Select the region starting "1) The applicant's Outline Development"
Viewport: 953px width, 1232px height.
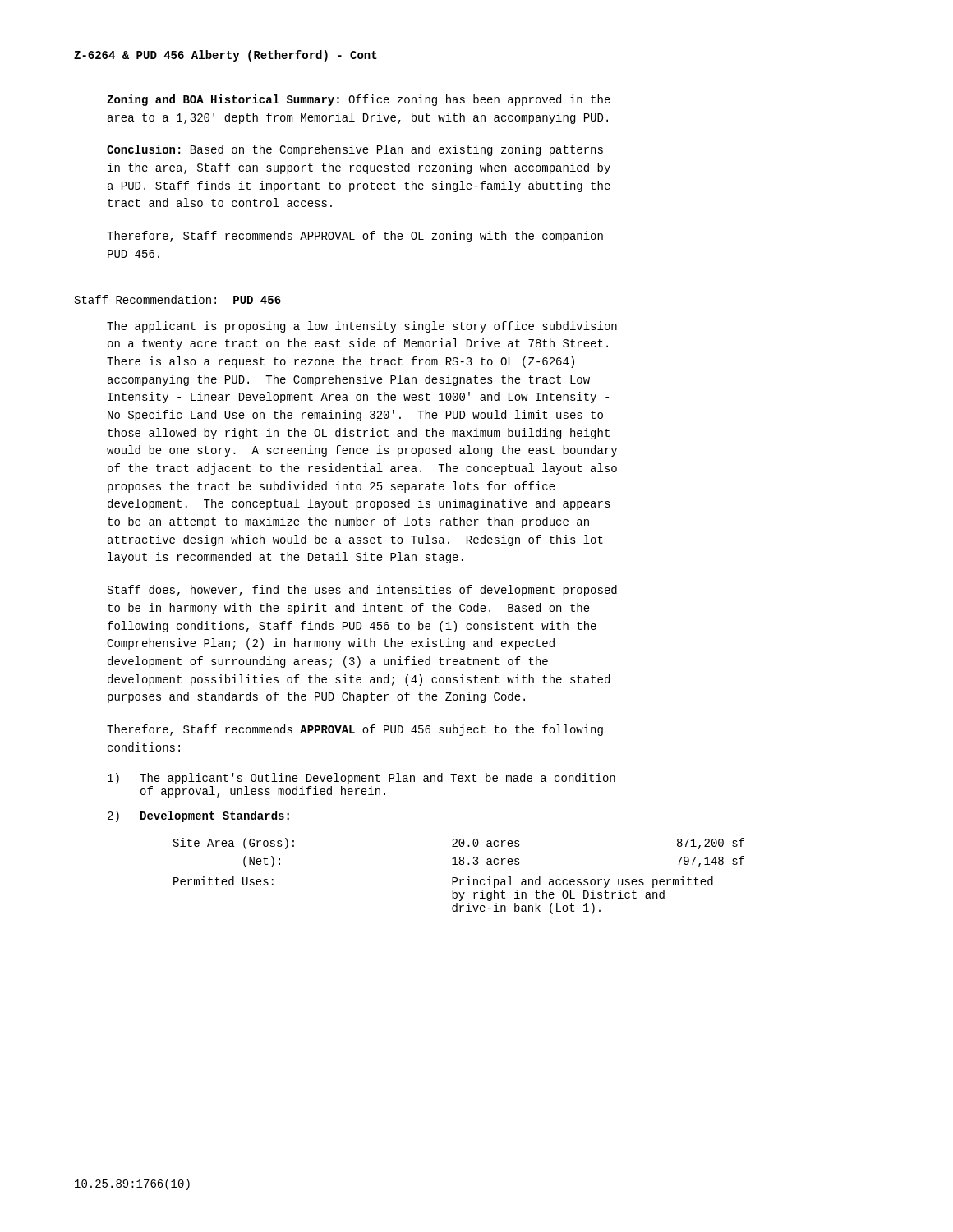pyautogui.click(x=497, y=785)
